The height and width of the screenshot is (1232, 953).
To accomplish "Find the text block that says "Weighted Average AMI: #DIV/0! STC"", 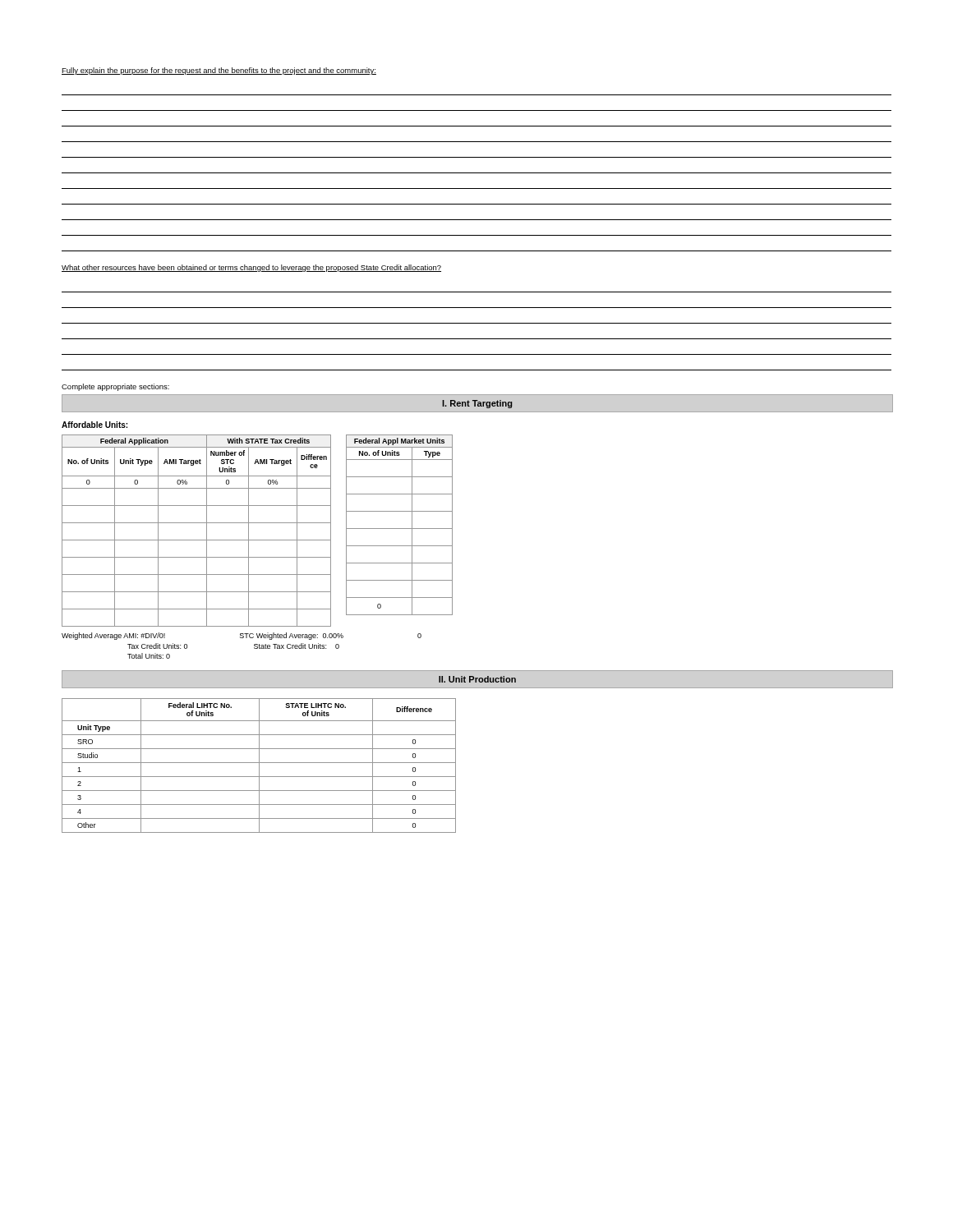I will click(242, 636).
